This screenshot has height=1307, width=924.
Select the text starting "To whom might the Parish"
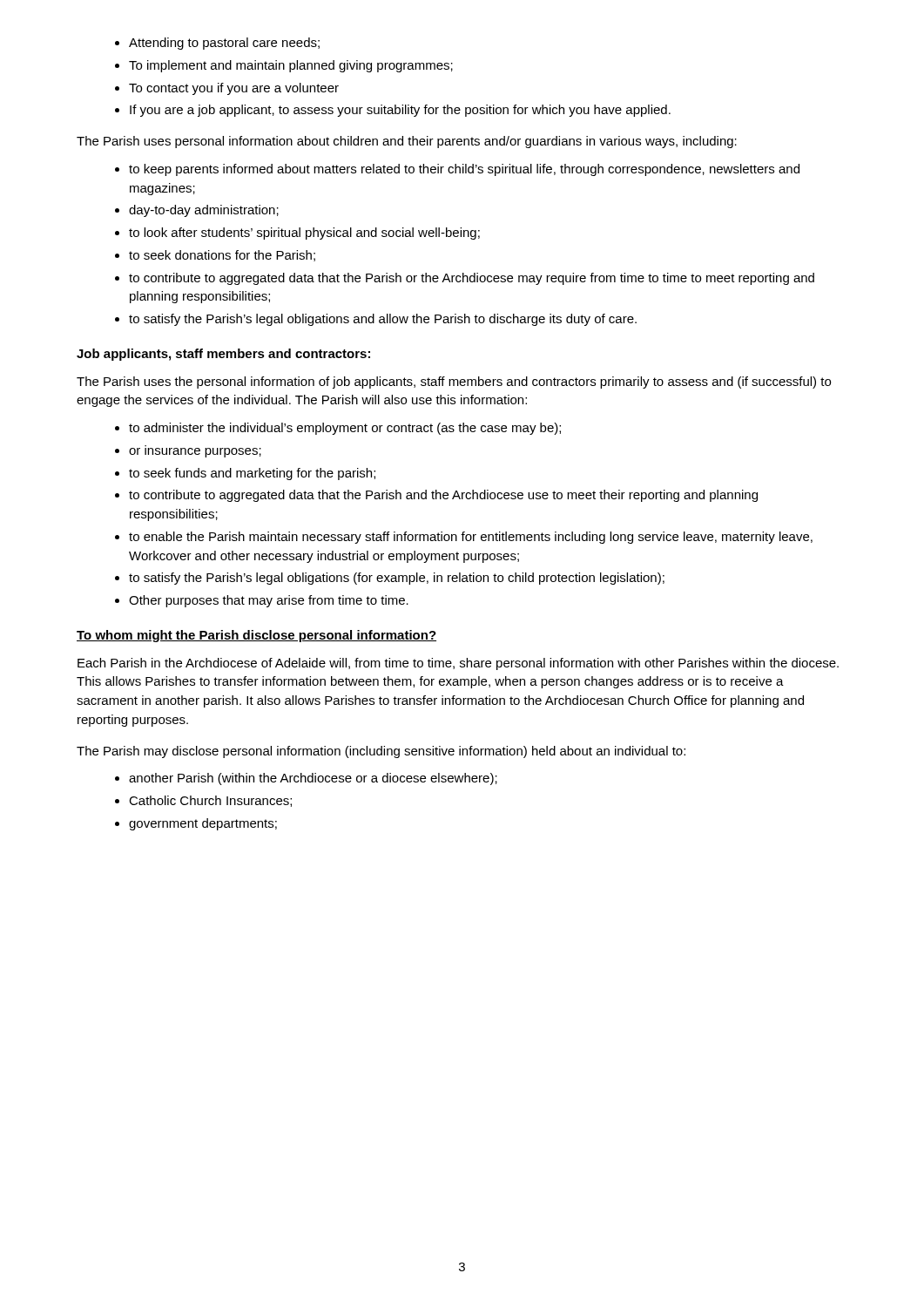(x=257, y=635)
